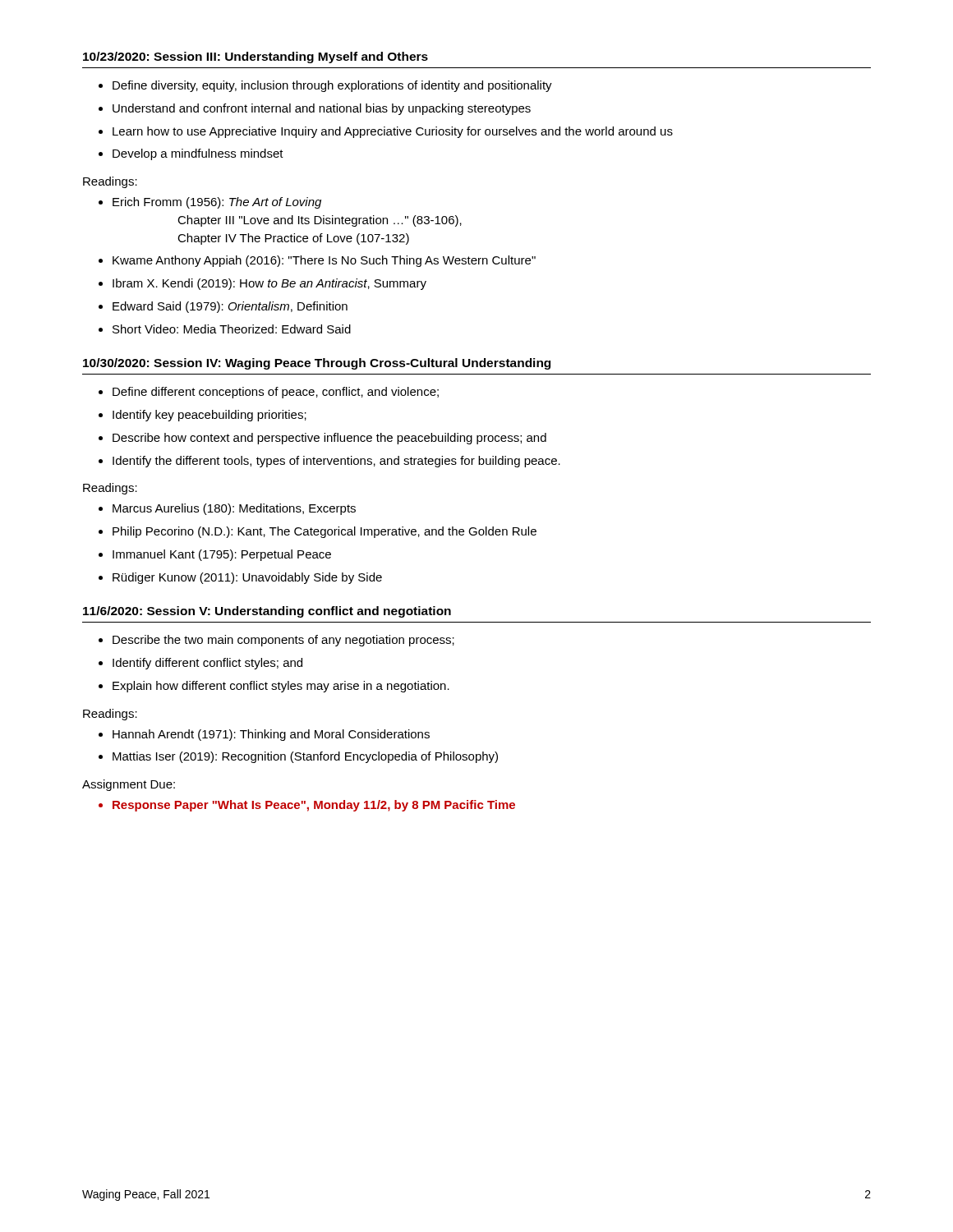
Task: Select the list item containing "Learn how to use Appreciative Inquiry and Appreciative"
Action: [x=392, y=131]
